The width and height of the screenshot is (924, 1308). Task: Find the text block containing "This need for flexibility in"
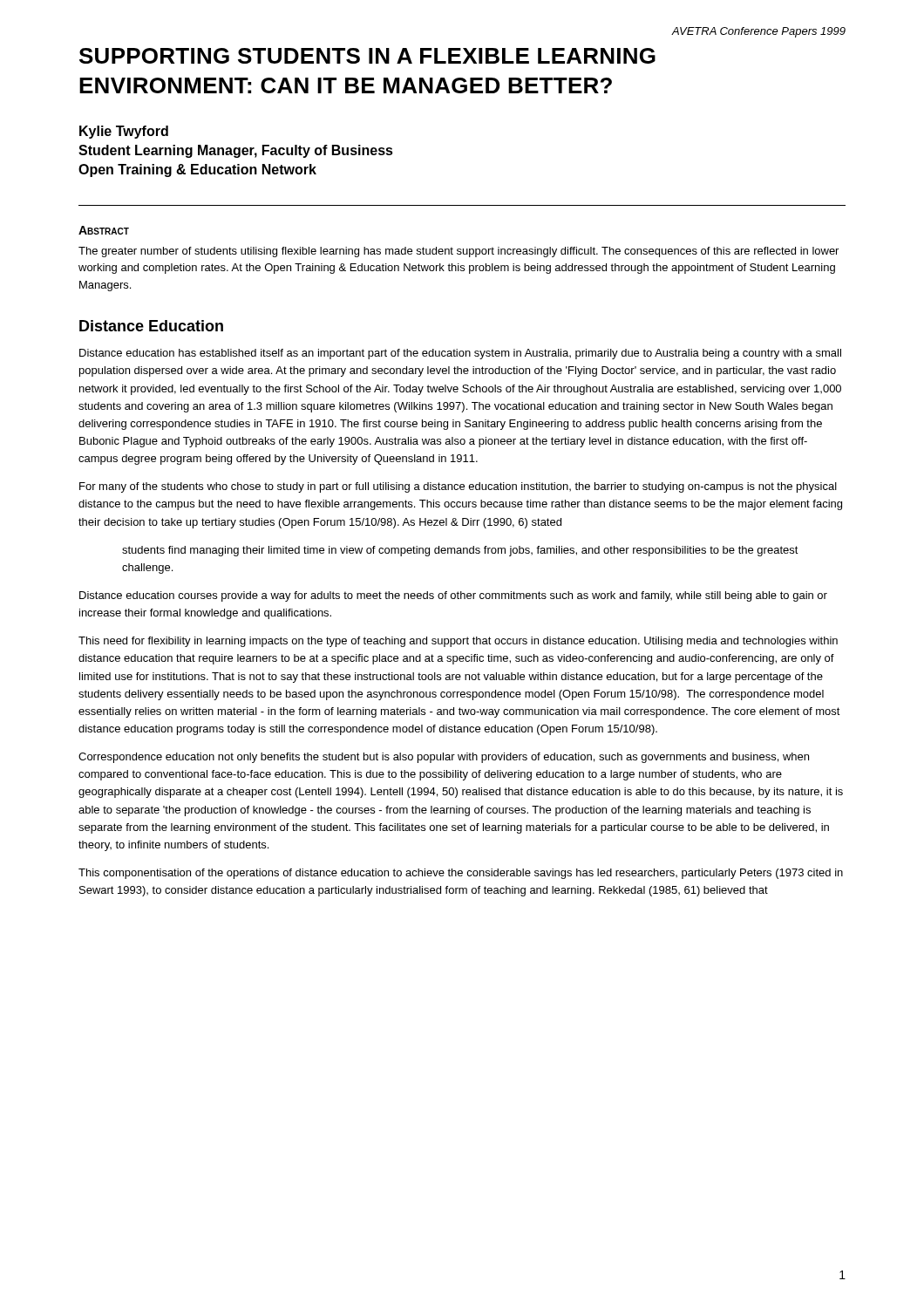coord(462,685)
